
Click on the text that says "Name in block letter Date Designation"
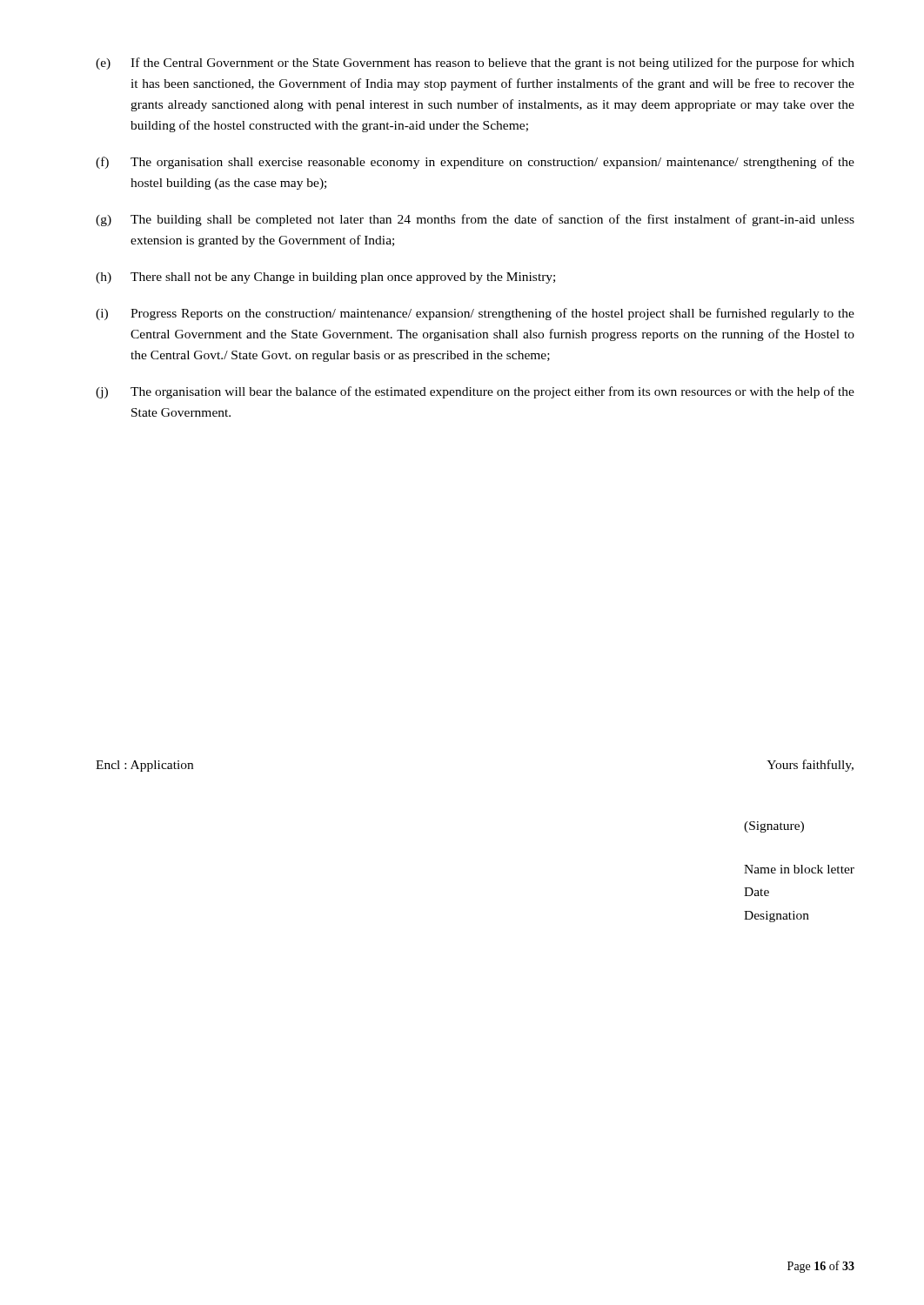(799, 869)
